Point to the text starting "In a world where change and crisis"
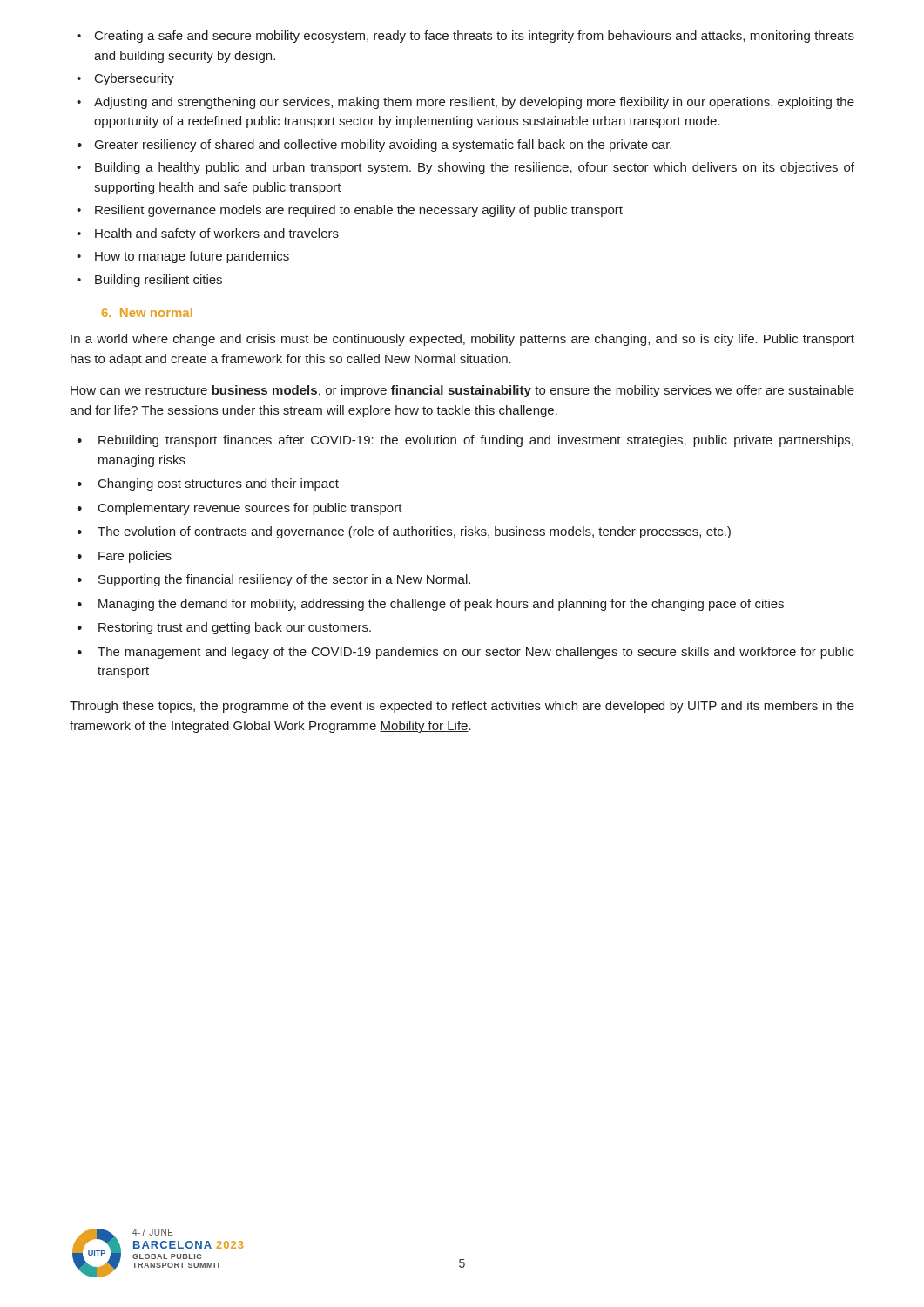The height and width of the screenshot is (1307, 924). (462, 349)
